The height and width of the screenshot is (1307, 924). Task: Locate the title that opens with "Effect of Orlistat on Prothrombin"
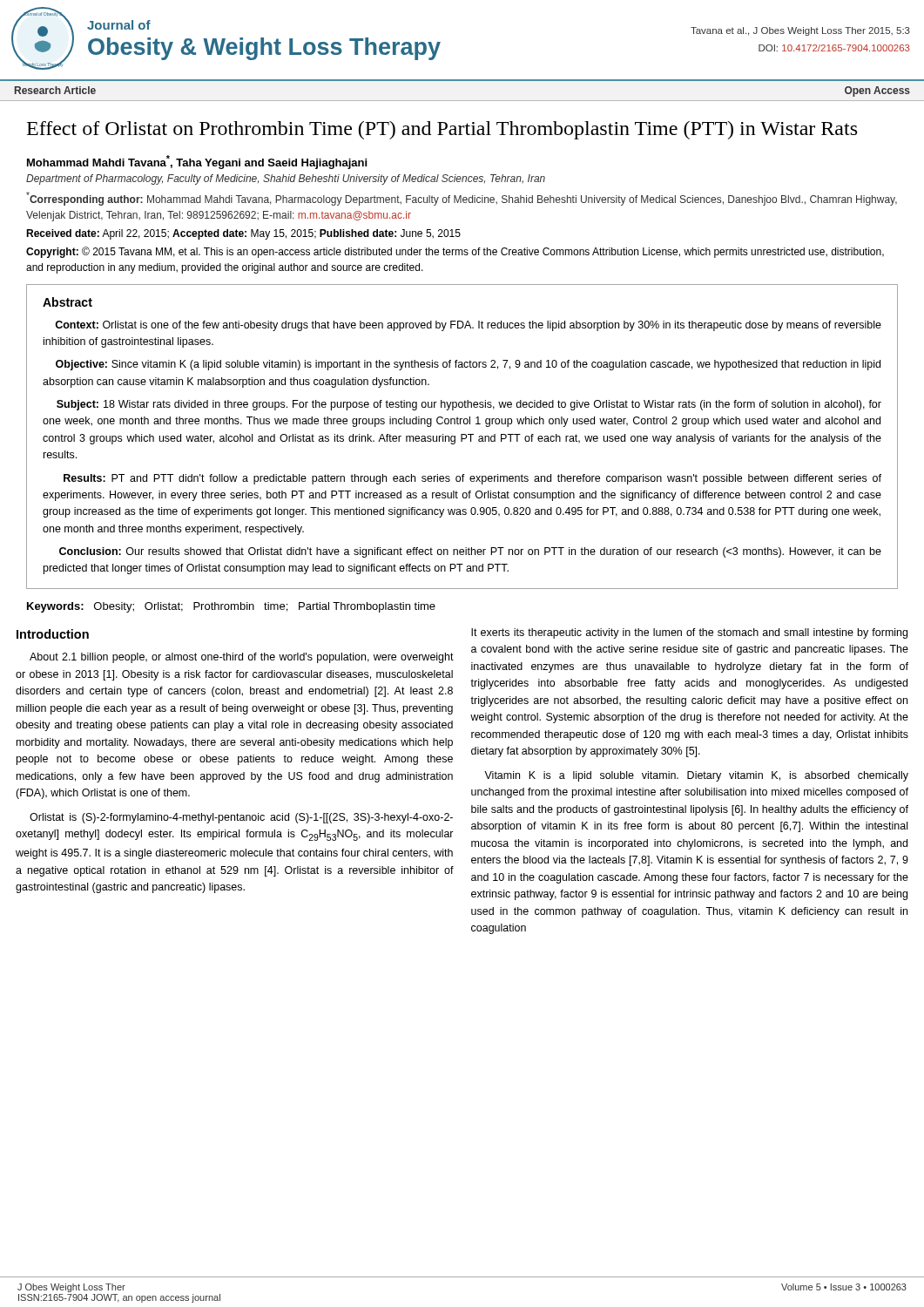[442, 128]
